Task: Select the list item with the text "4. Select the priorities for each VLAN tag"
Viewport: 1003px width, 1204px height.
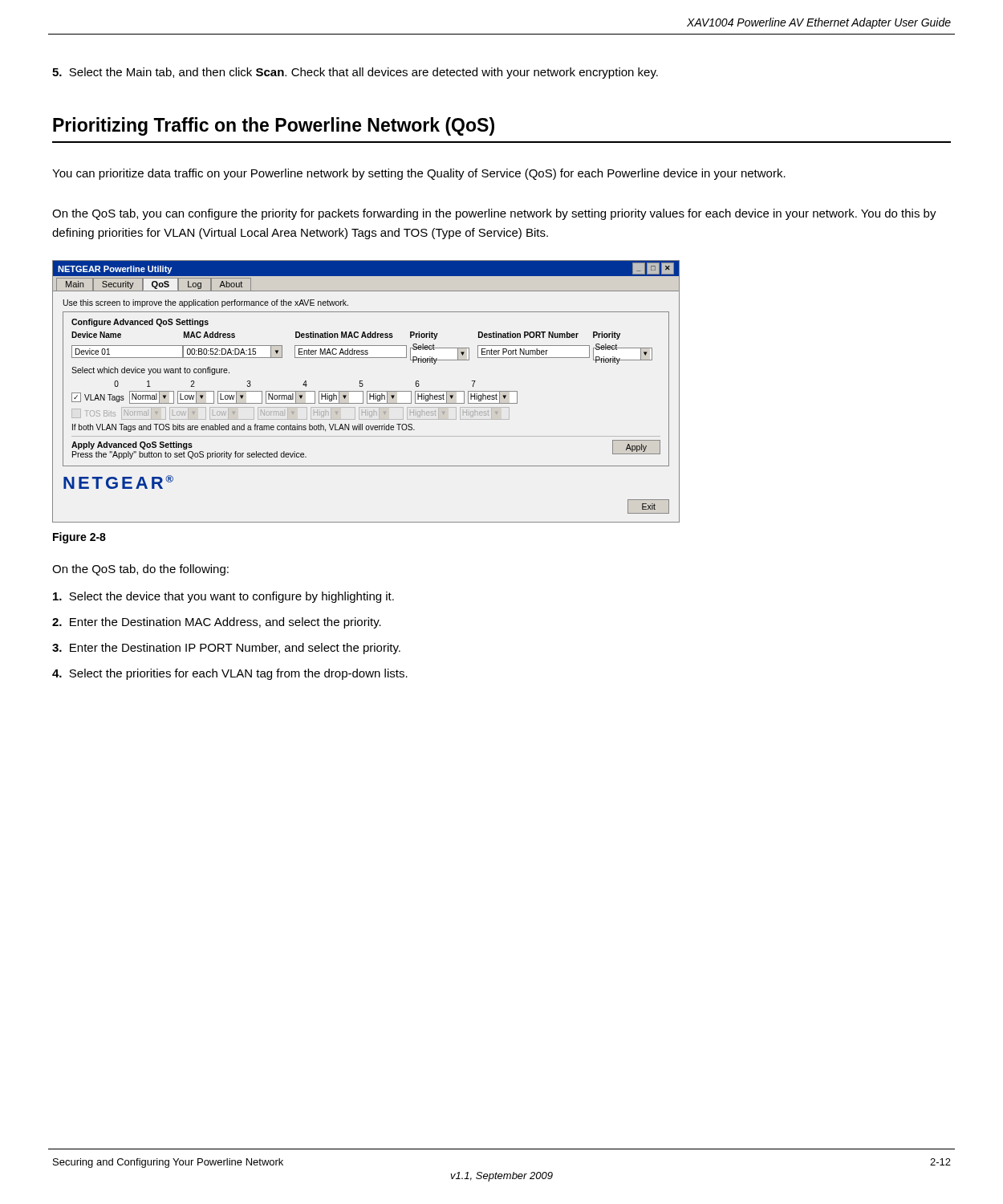Action: (x=230, y=673)
